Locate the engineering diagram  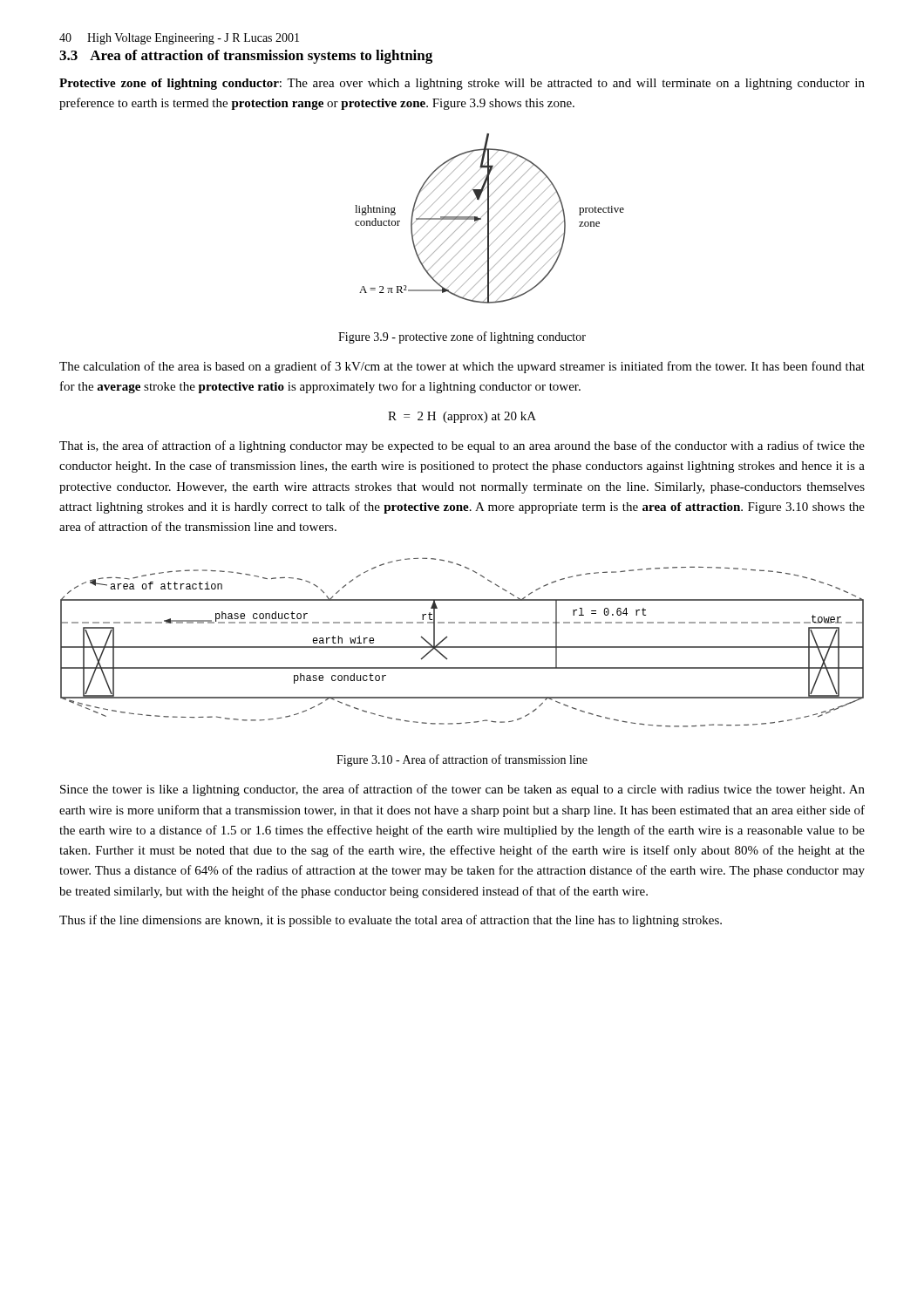click(x=462, y=648)
